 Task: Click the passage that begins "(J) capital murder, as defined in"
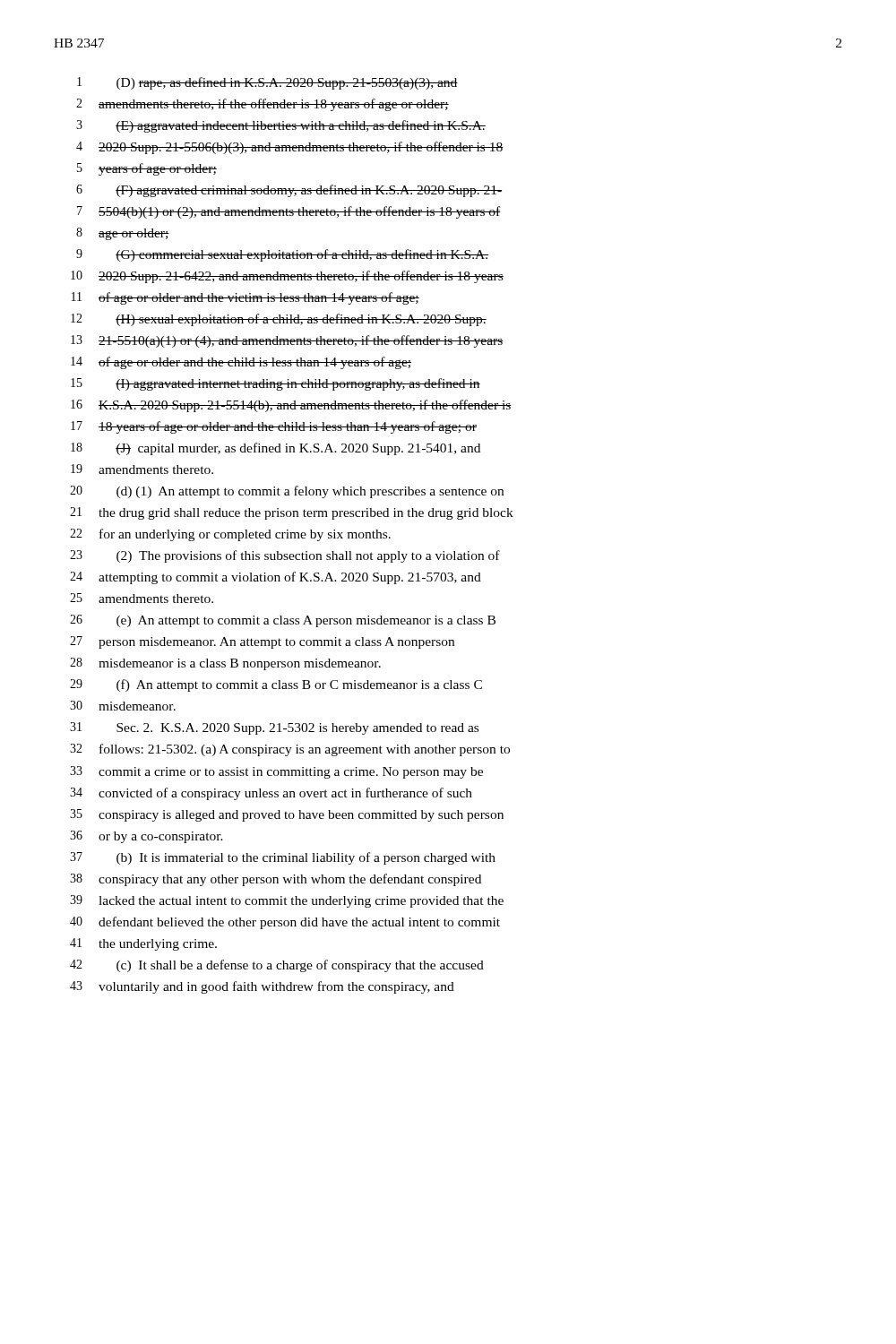(290, 448)
